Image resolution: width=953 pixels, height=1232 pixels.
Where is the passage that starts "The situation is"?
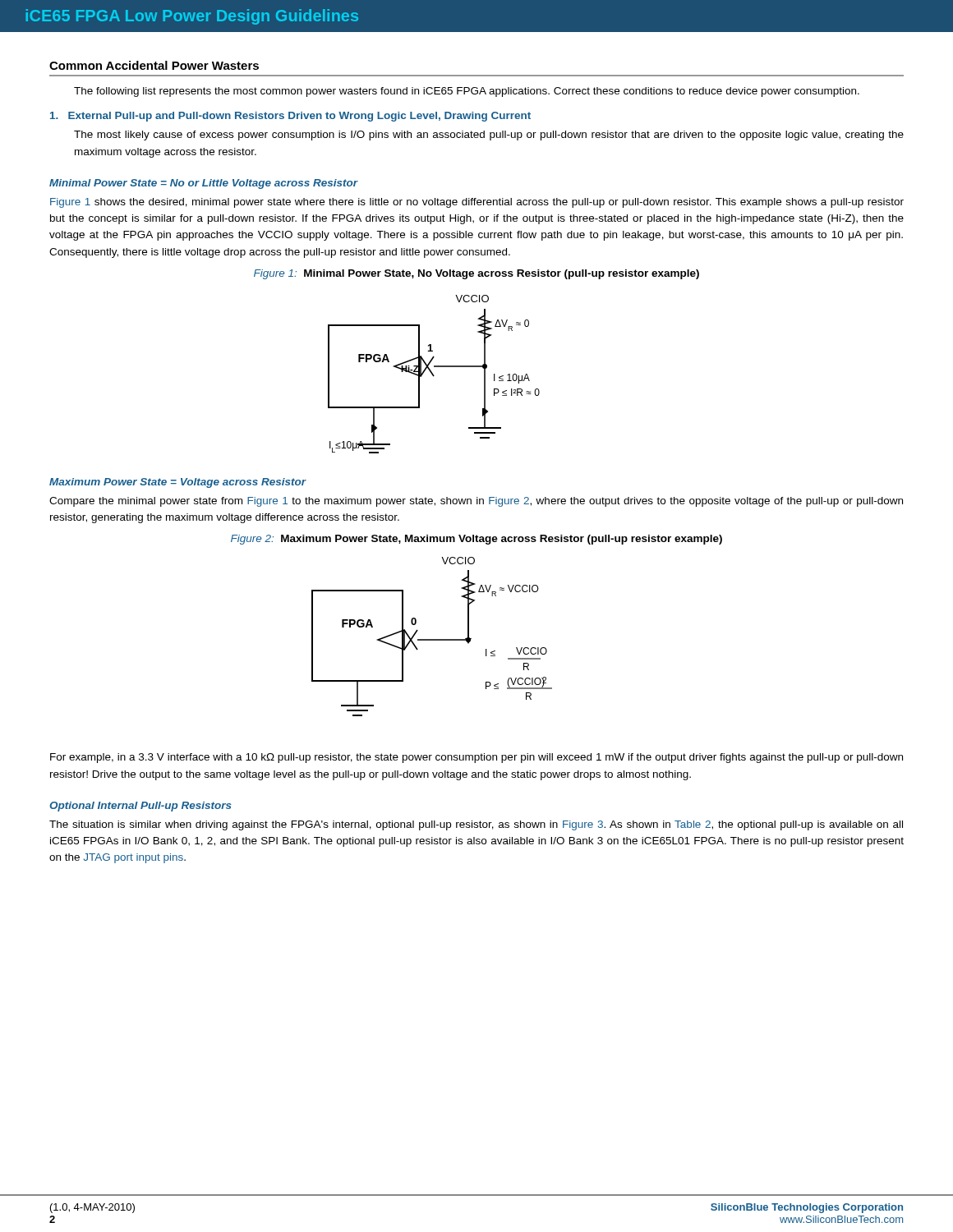[x=476, y=841]
